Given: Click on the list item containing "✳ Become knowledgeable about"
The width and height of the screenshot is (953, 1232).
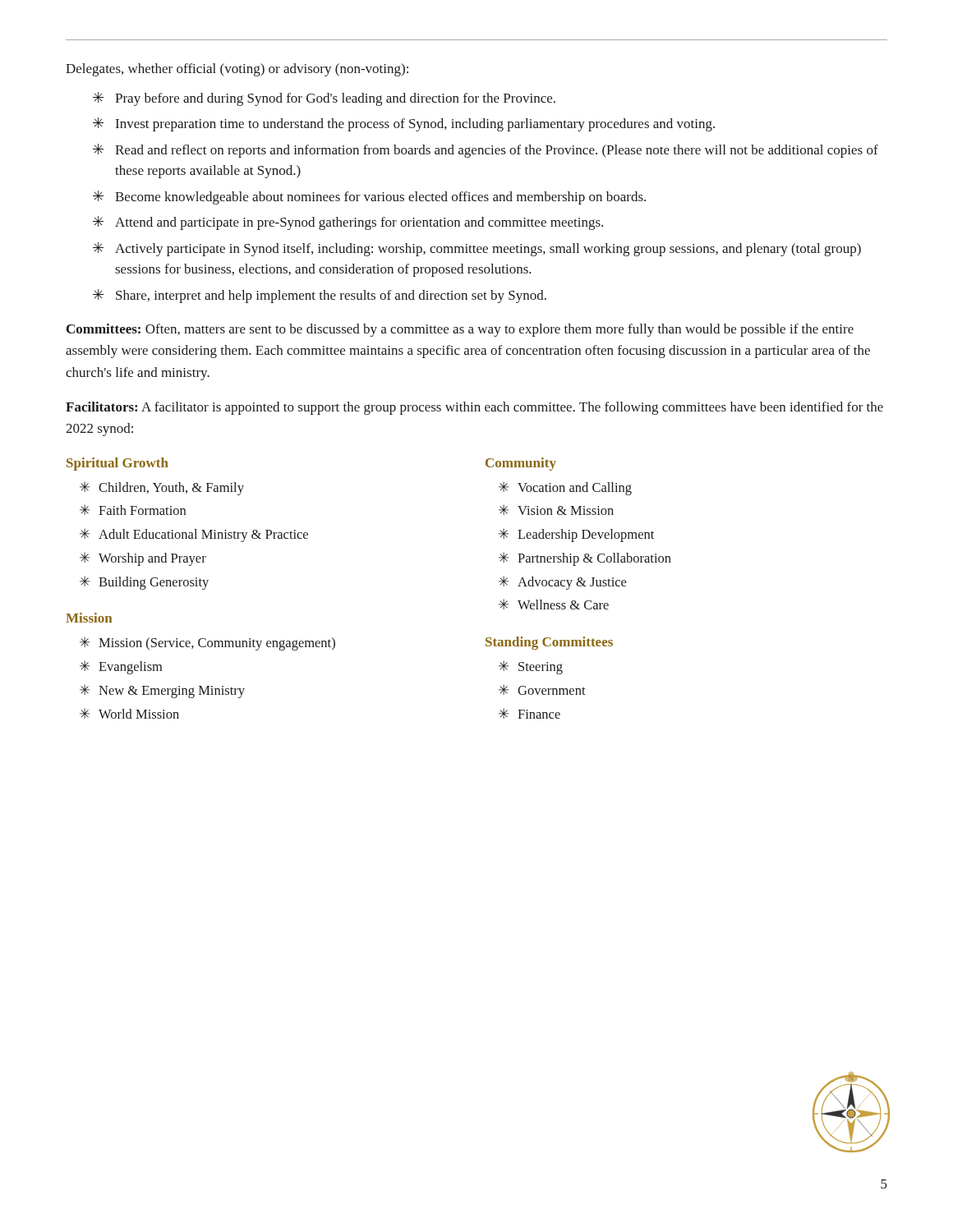Looking at the screenshot, I should [490, 197].
